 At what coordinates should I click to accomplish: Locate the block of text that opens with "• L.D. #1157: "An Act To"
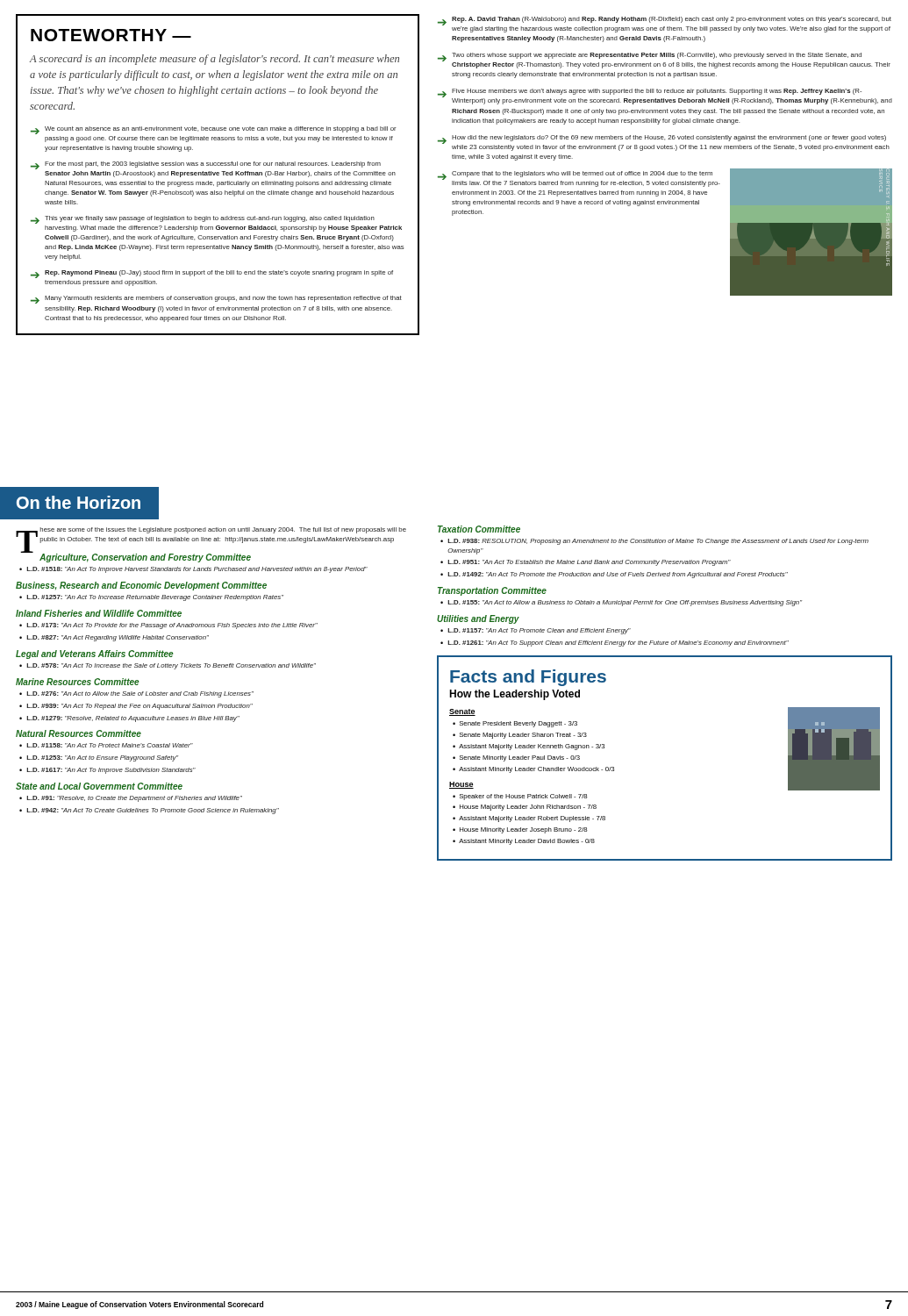tap(535, 631)
